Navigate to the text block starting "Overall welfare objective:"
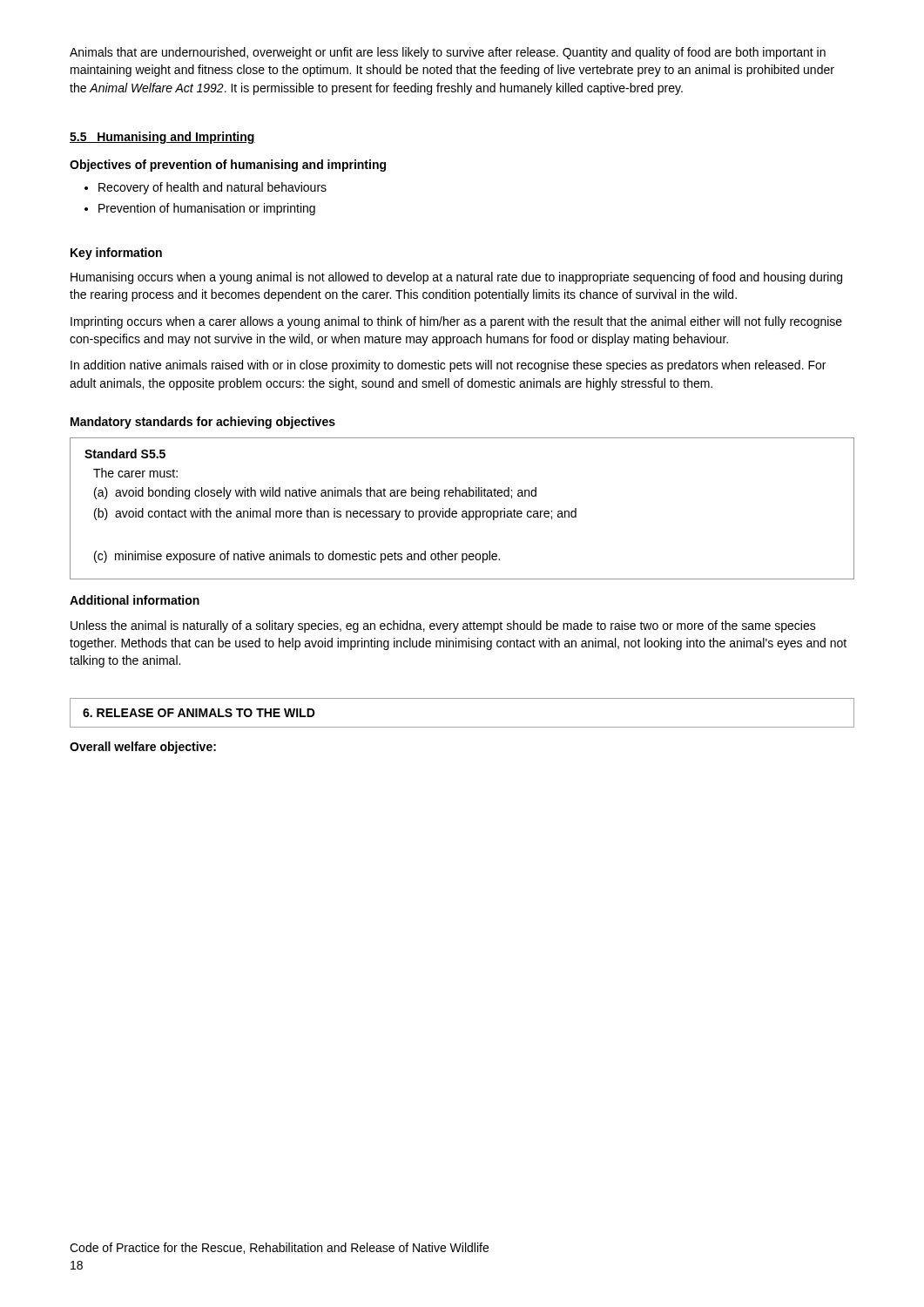This screenshot has width=924, height=1307. [x=143, y=748]
